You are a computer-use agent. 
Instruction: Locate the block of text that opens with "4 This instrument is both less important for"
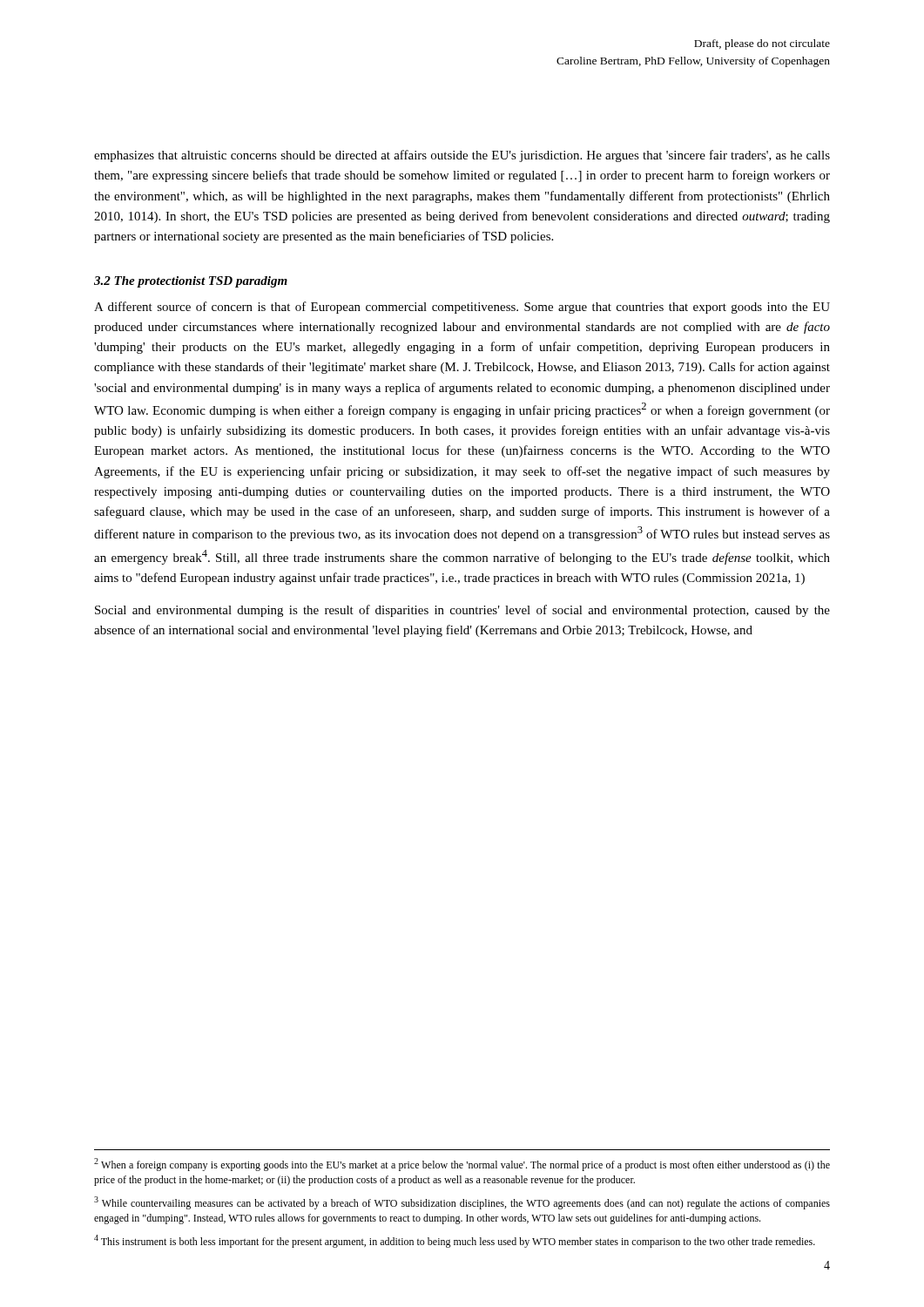[x=455, y=1240]
